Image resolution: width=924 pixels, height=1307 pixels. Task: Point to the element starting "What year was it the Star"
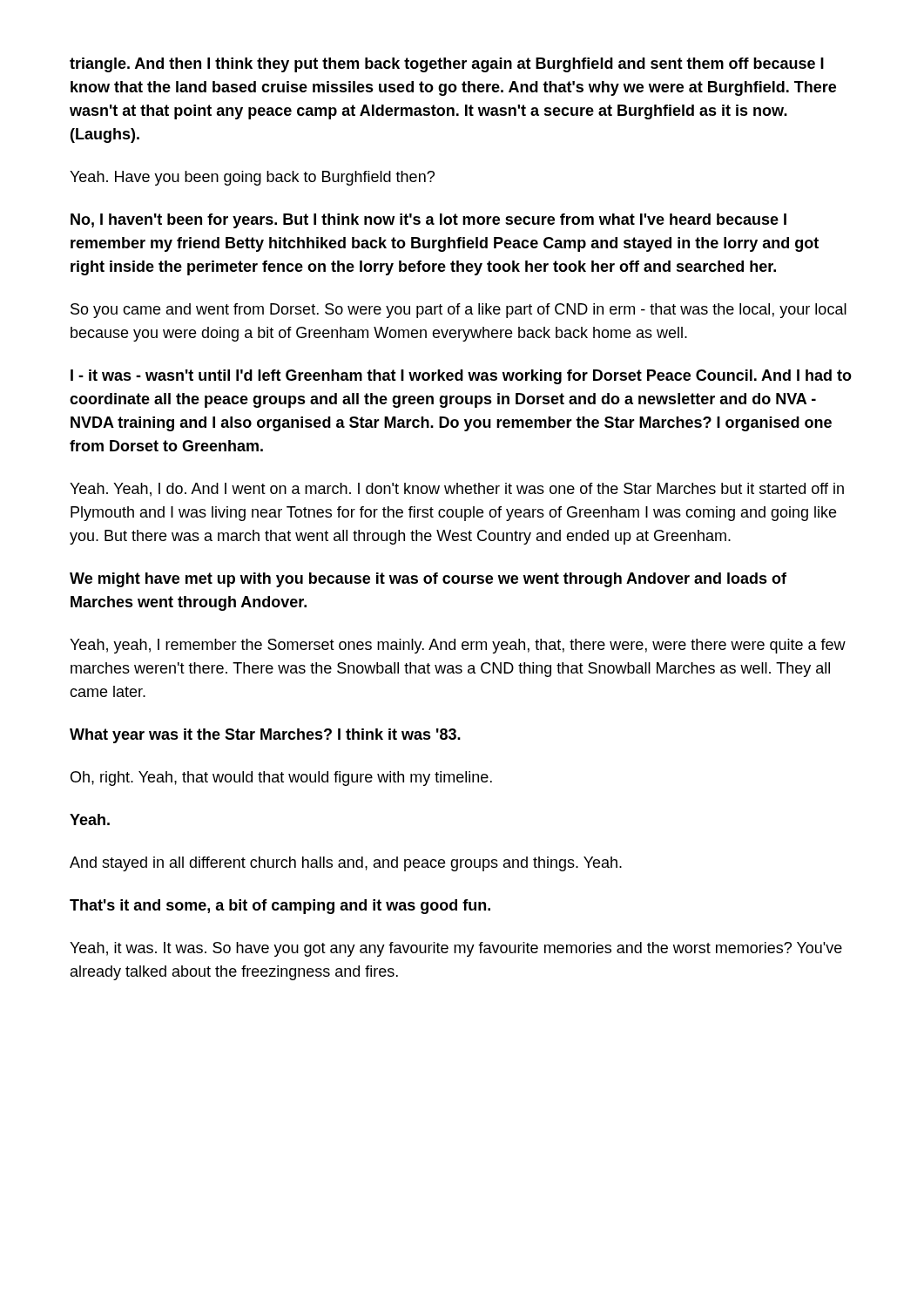265,735
